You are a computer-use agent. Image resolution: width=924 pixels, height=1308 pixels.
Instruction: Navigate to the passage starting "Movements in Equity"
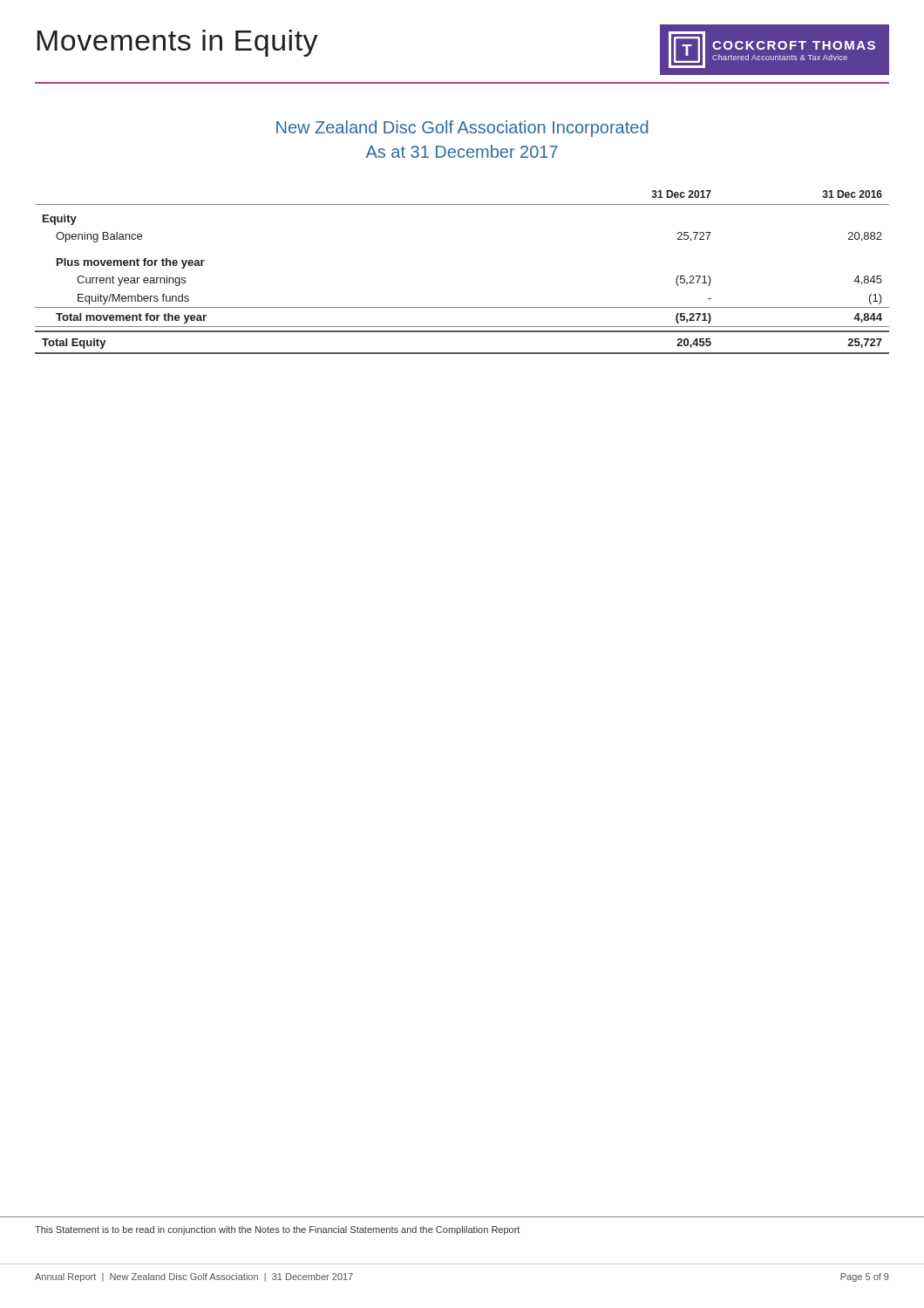[x=177, y=41]
